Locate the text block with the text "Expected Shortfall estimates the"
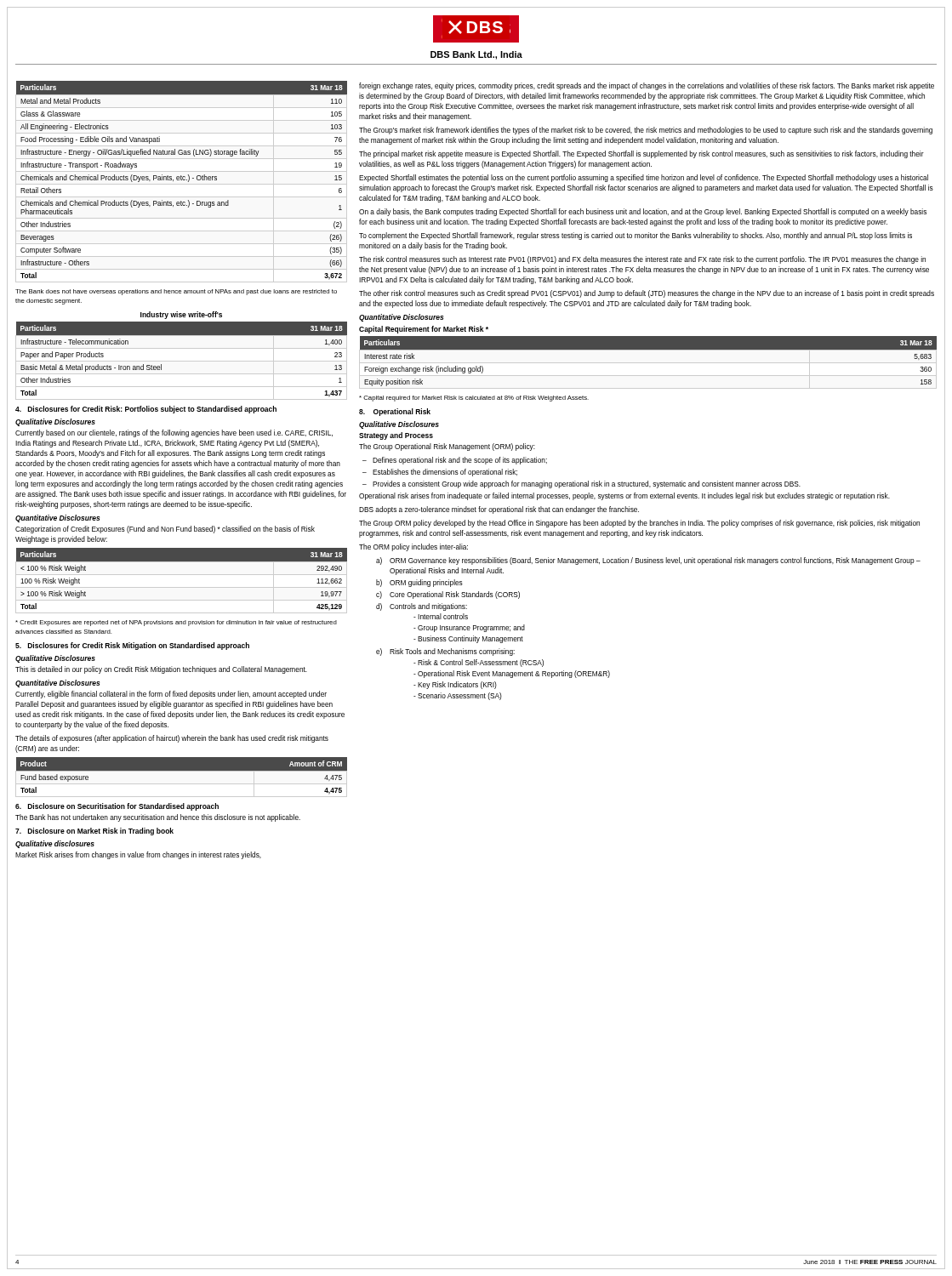The height and width of the screenshot is (1276, 952). (646, 188)
